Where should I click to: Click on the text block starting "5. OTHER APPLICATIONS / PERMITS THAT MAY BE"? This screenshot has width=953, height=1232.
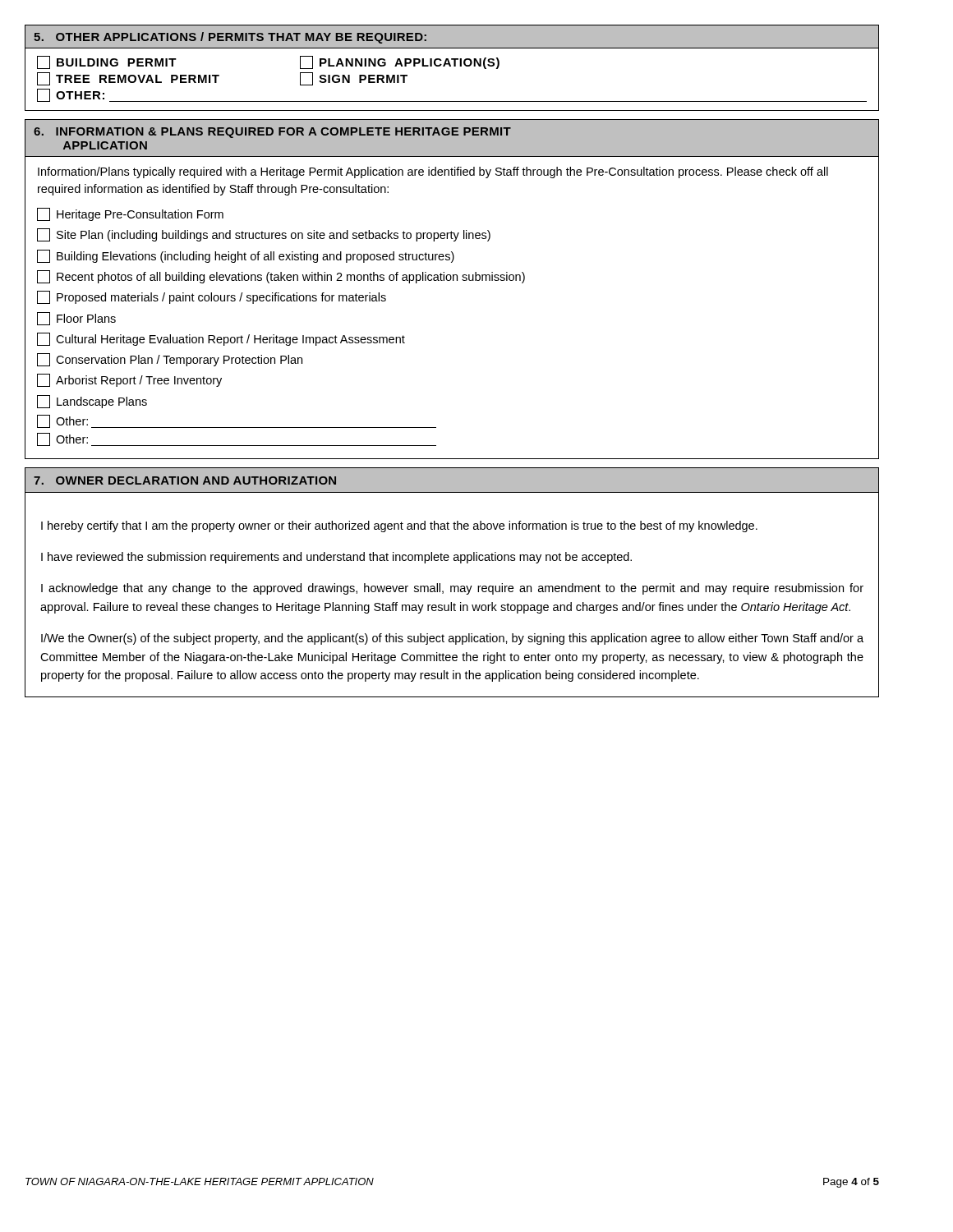[x=452, y=68]
